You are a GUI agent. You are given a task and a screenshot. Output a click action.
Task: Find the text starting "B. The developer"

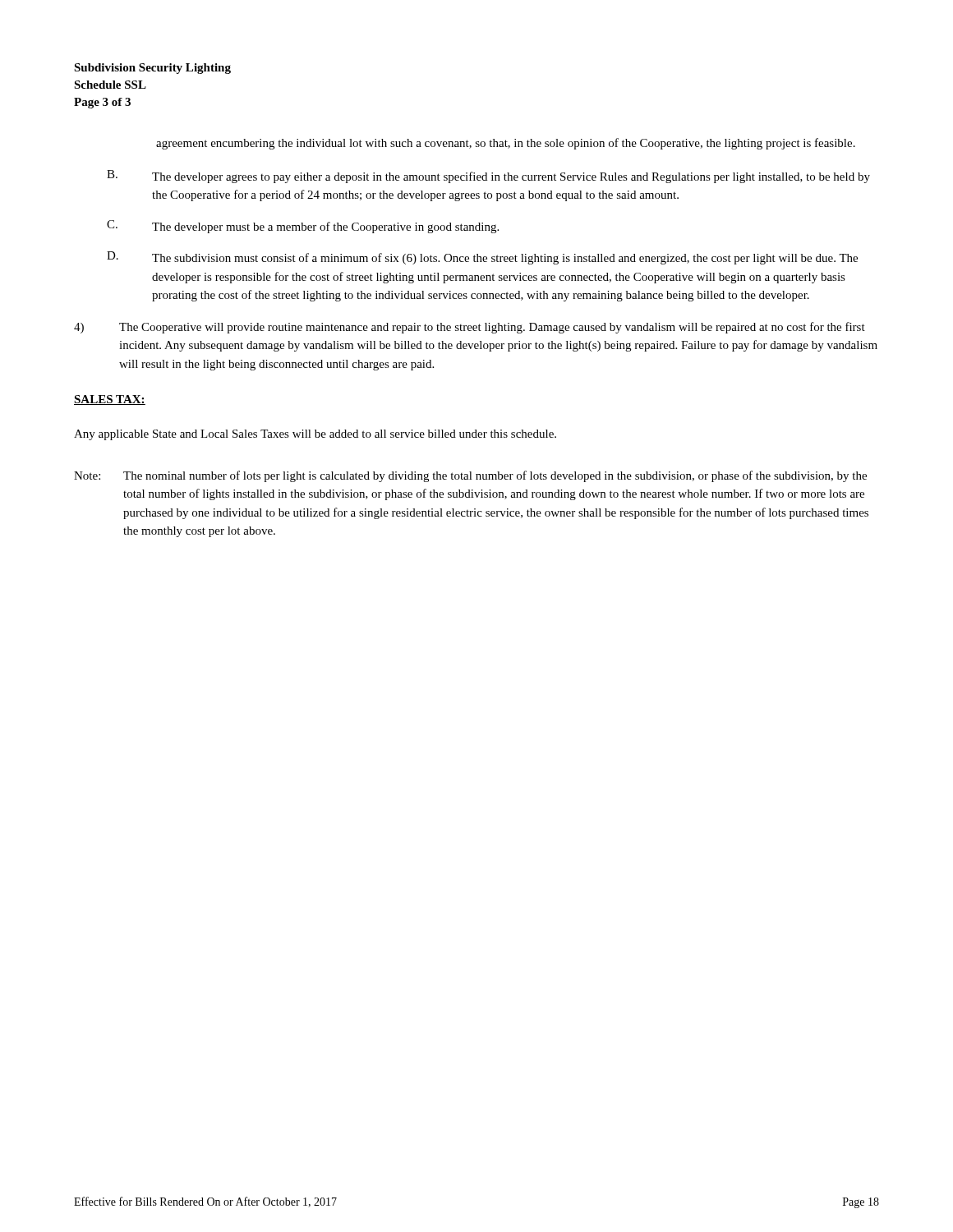[x=476, y=186]
